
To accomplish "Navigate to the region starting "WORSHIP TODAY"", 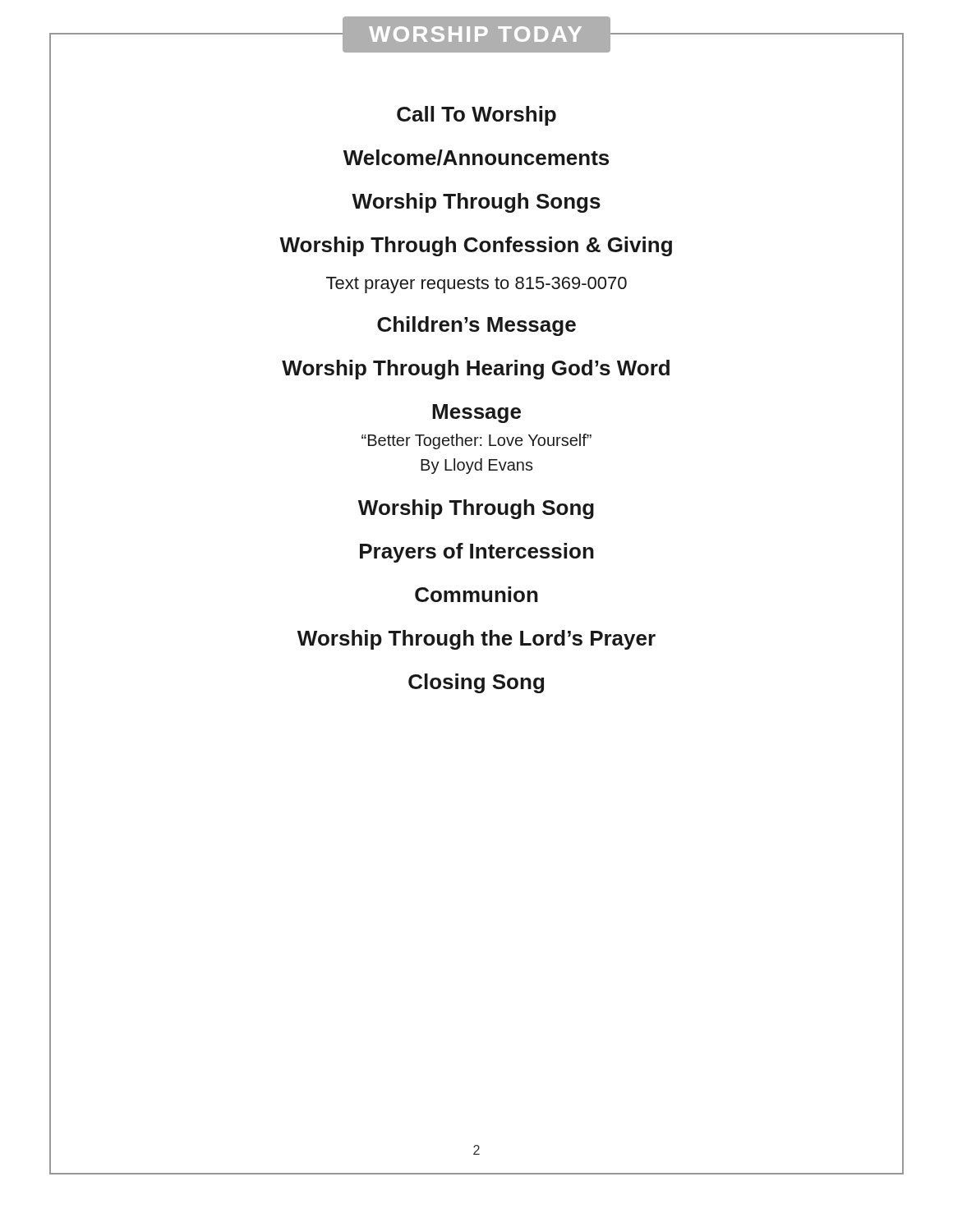I will click(476, 34).
